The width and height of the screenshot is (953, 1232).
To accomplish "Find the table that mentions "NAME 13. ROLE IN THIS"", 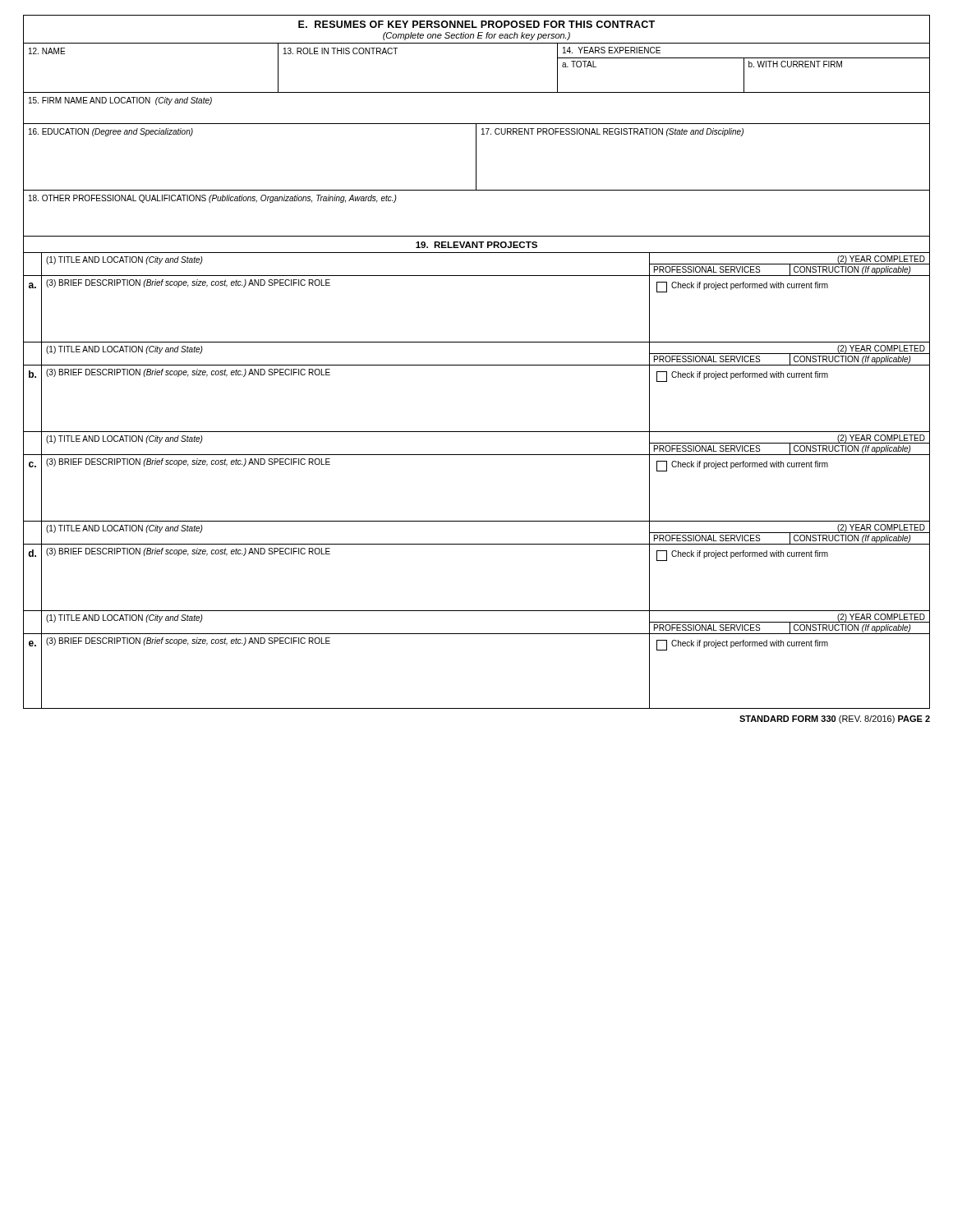I will (476, 68).
